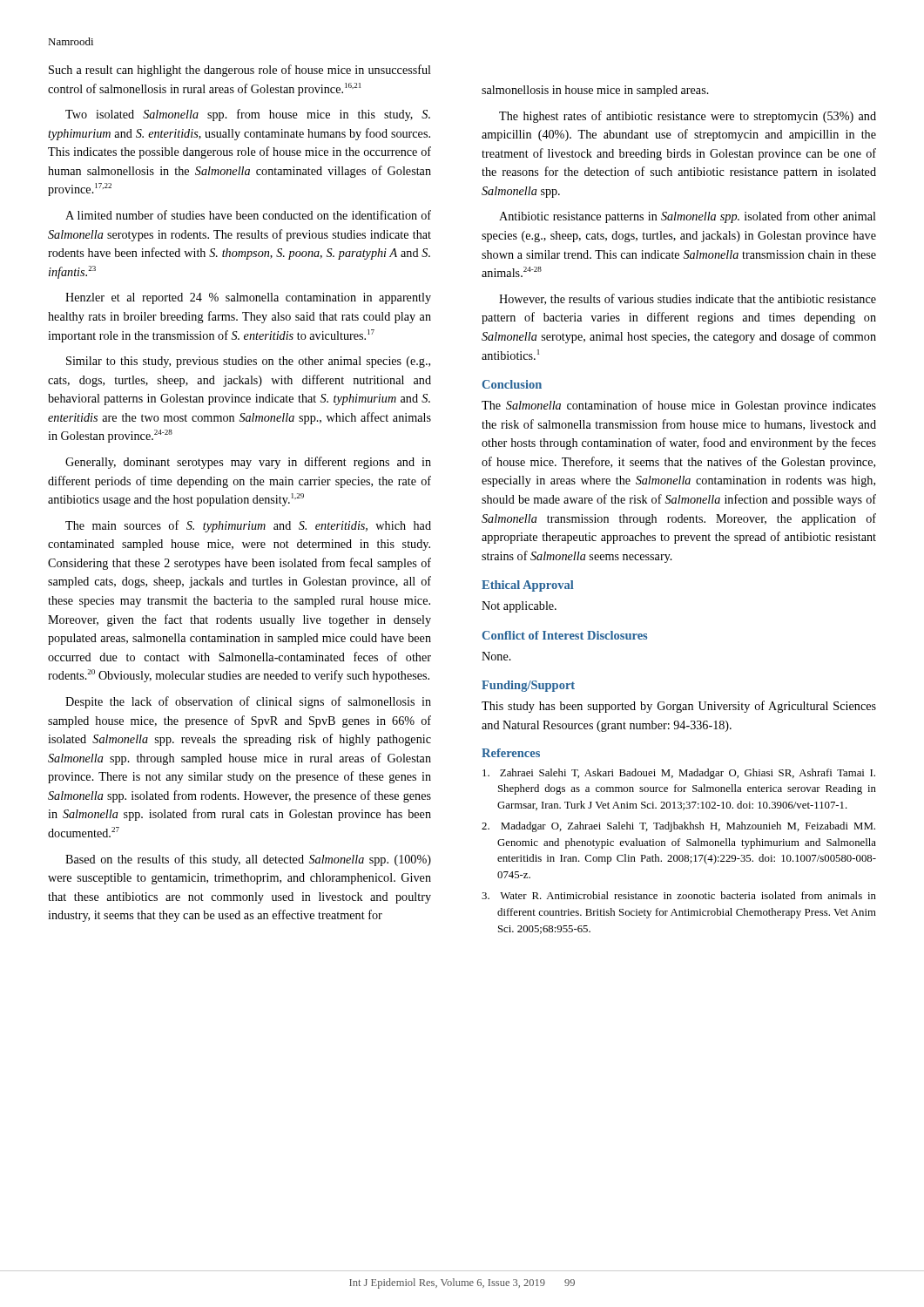Select the text block that says "Such a result"

(x=239, y=80)
